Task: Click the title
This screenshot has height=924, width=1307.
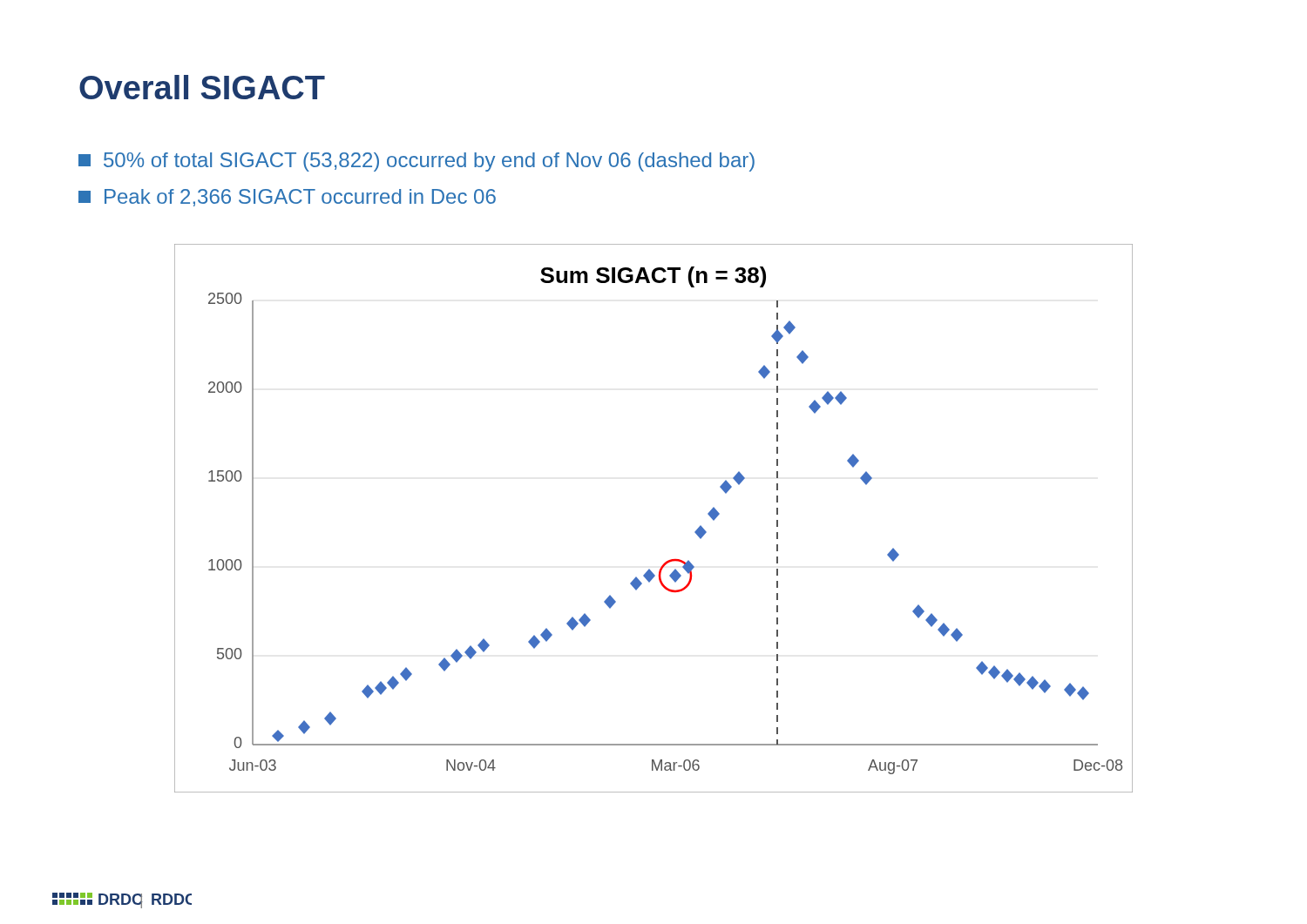Action: pyautogui.click(x=202, y=88)
